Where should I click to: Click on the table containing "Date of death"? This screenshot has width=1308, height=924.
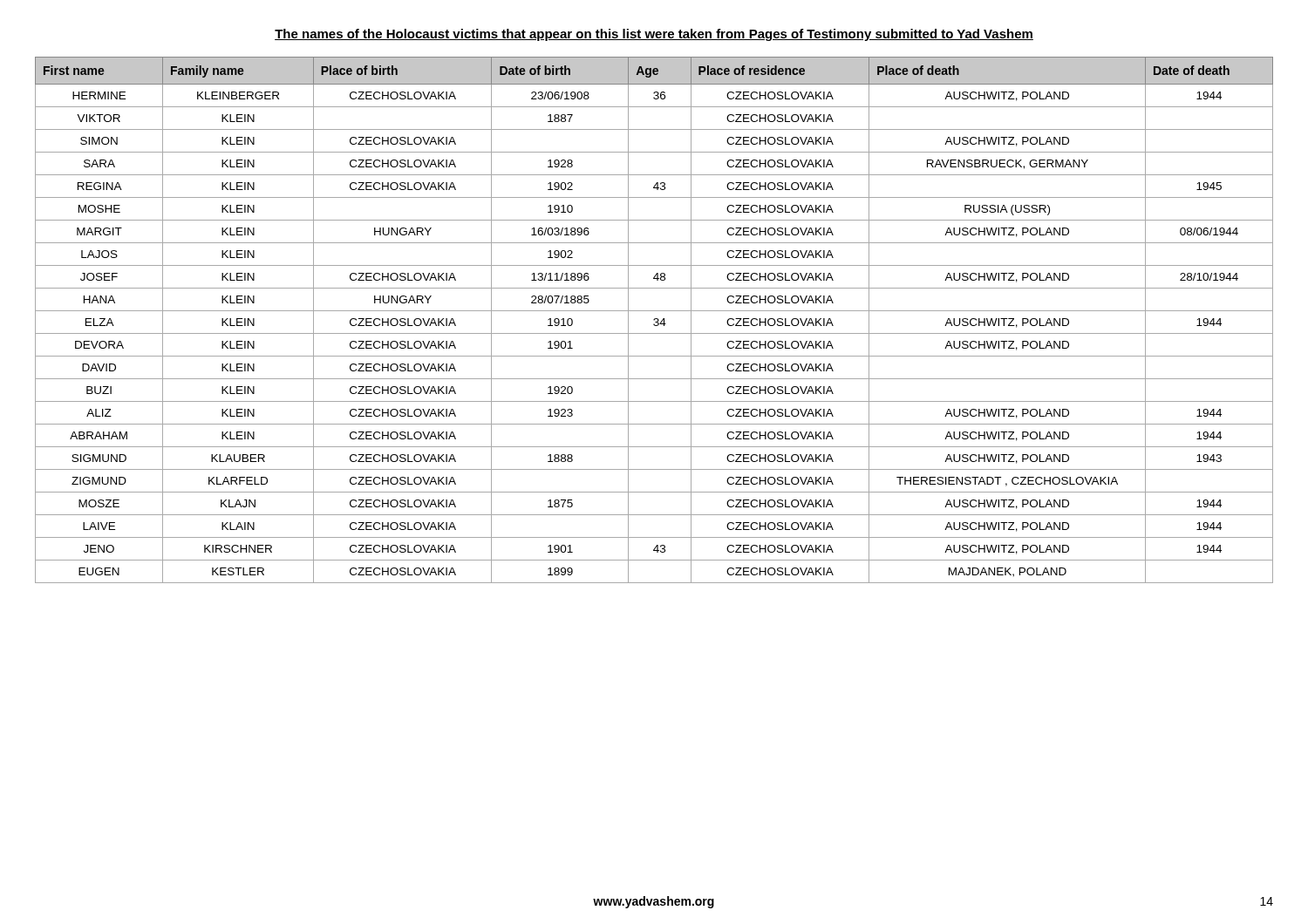[654, 320]
